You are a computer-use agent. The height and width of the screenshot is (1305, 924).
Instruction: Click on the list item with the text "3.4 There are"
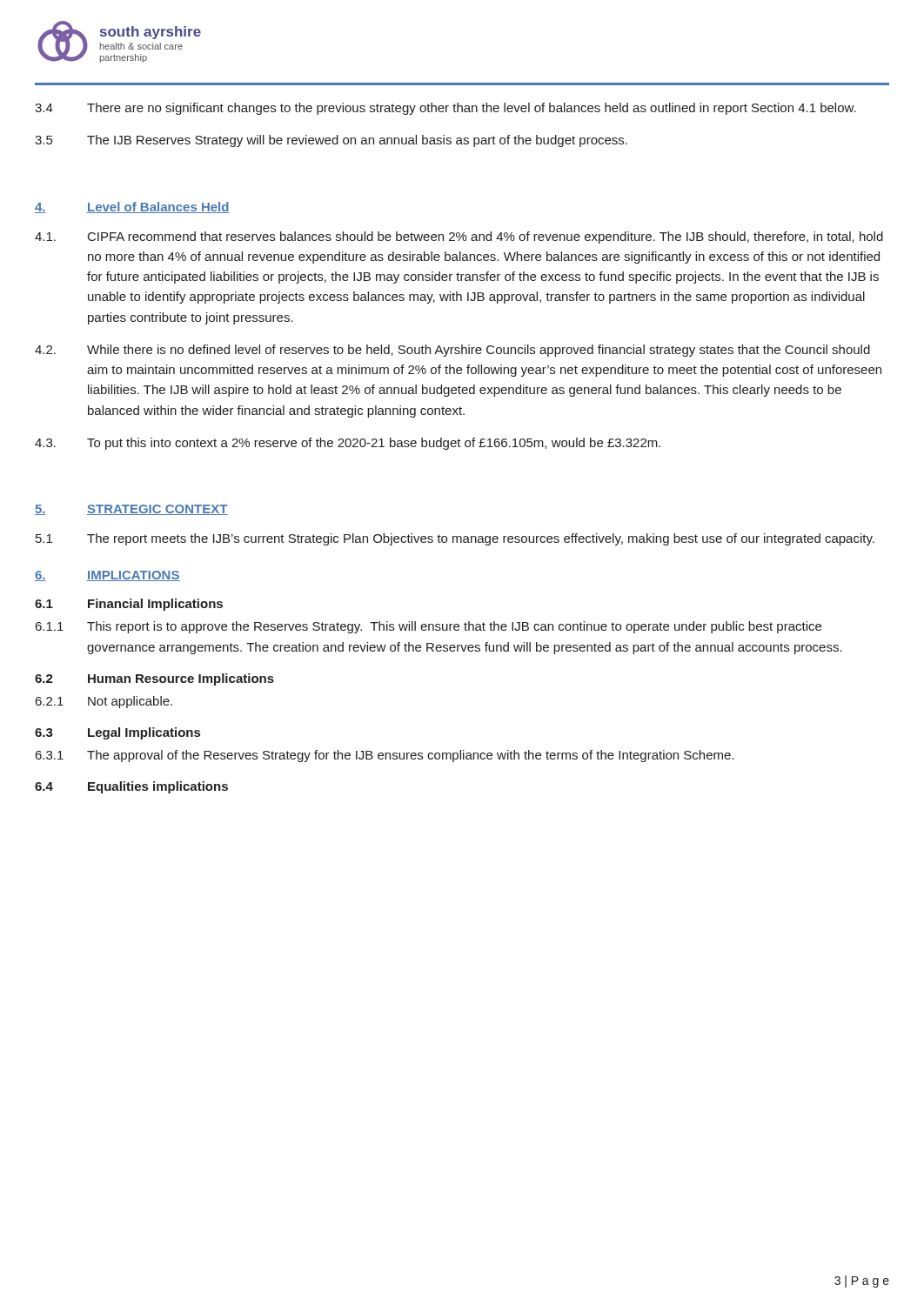(x=462, y=108)
